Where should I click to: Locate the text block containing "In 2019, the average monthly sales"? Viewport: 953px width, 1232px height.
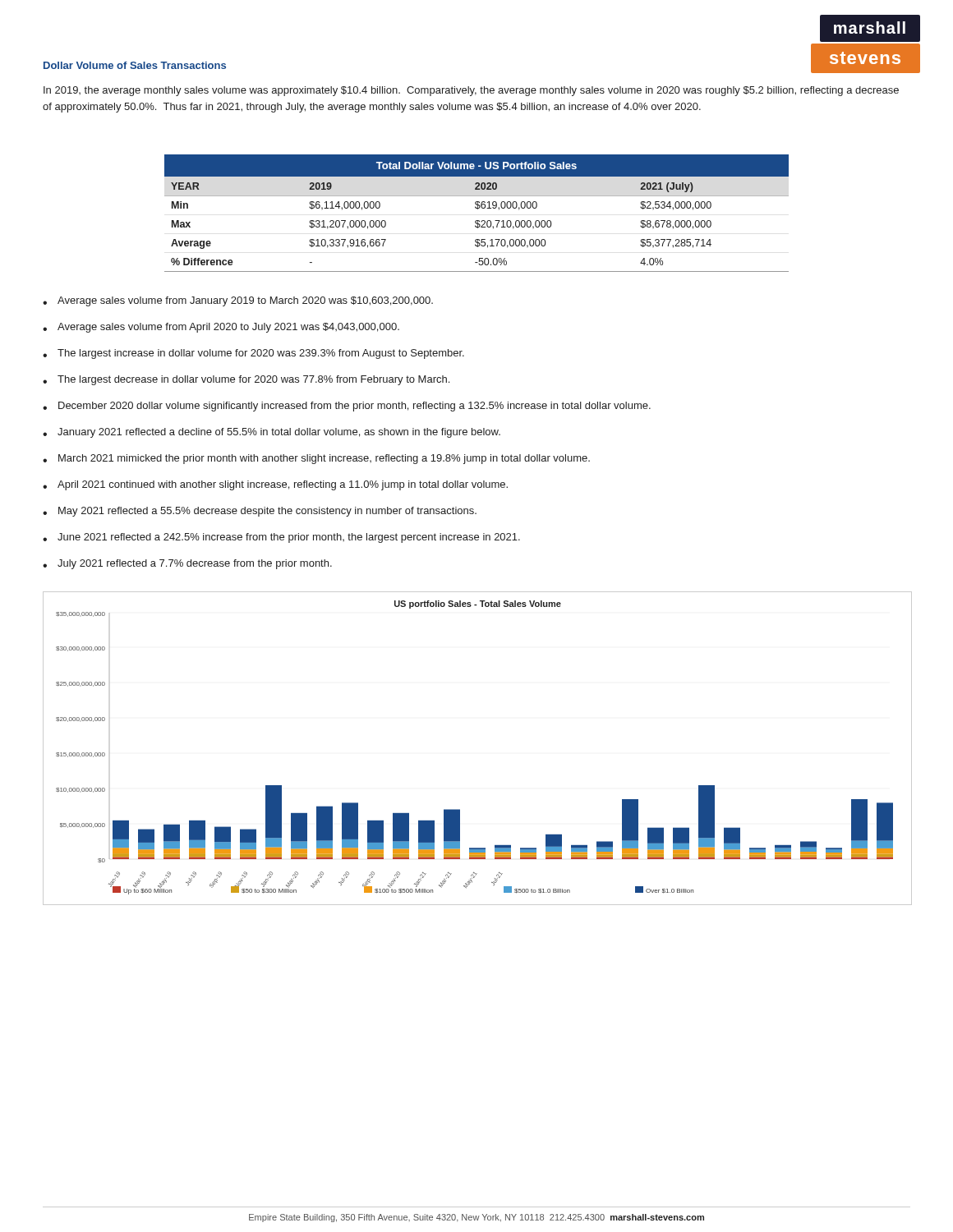471,98
